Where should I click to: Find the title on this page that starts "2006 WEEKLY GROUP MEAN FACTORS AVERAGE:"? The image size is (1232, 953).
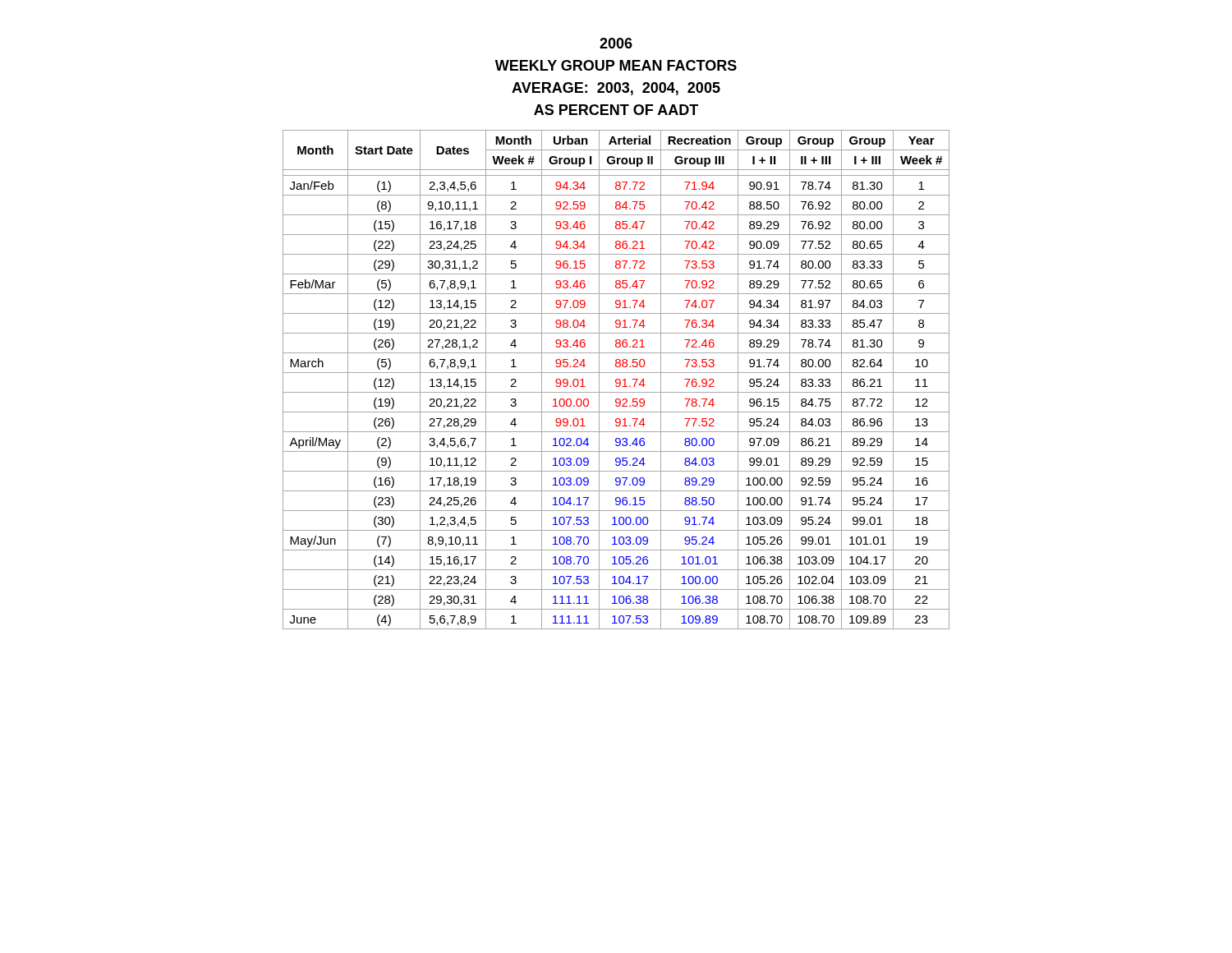click(616, 77)
